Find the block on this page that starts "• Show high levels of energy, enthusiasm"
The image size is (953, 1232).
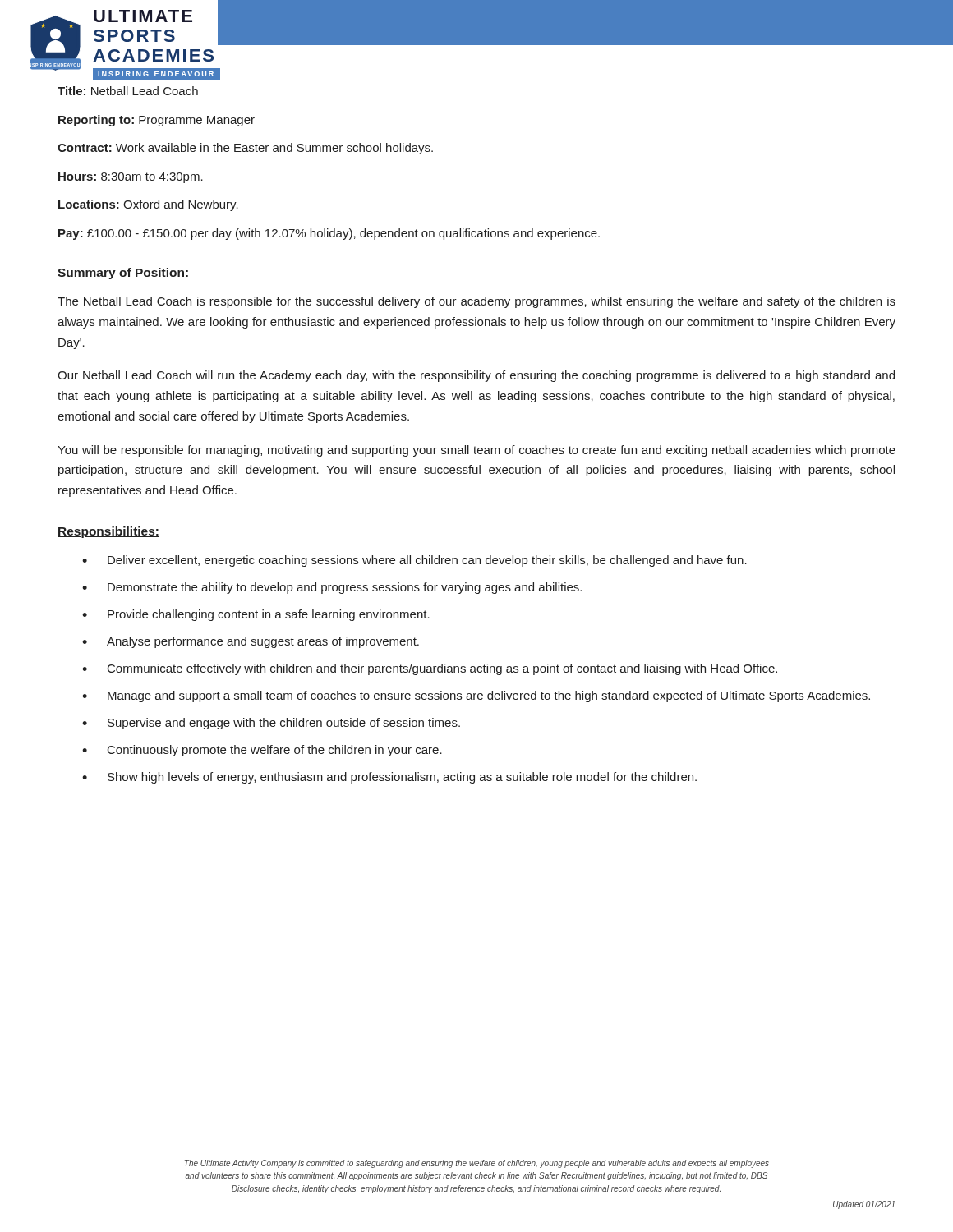click(489, 778)
